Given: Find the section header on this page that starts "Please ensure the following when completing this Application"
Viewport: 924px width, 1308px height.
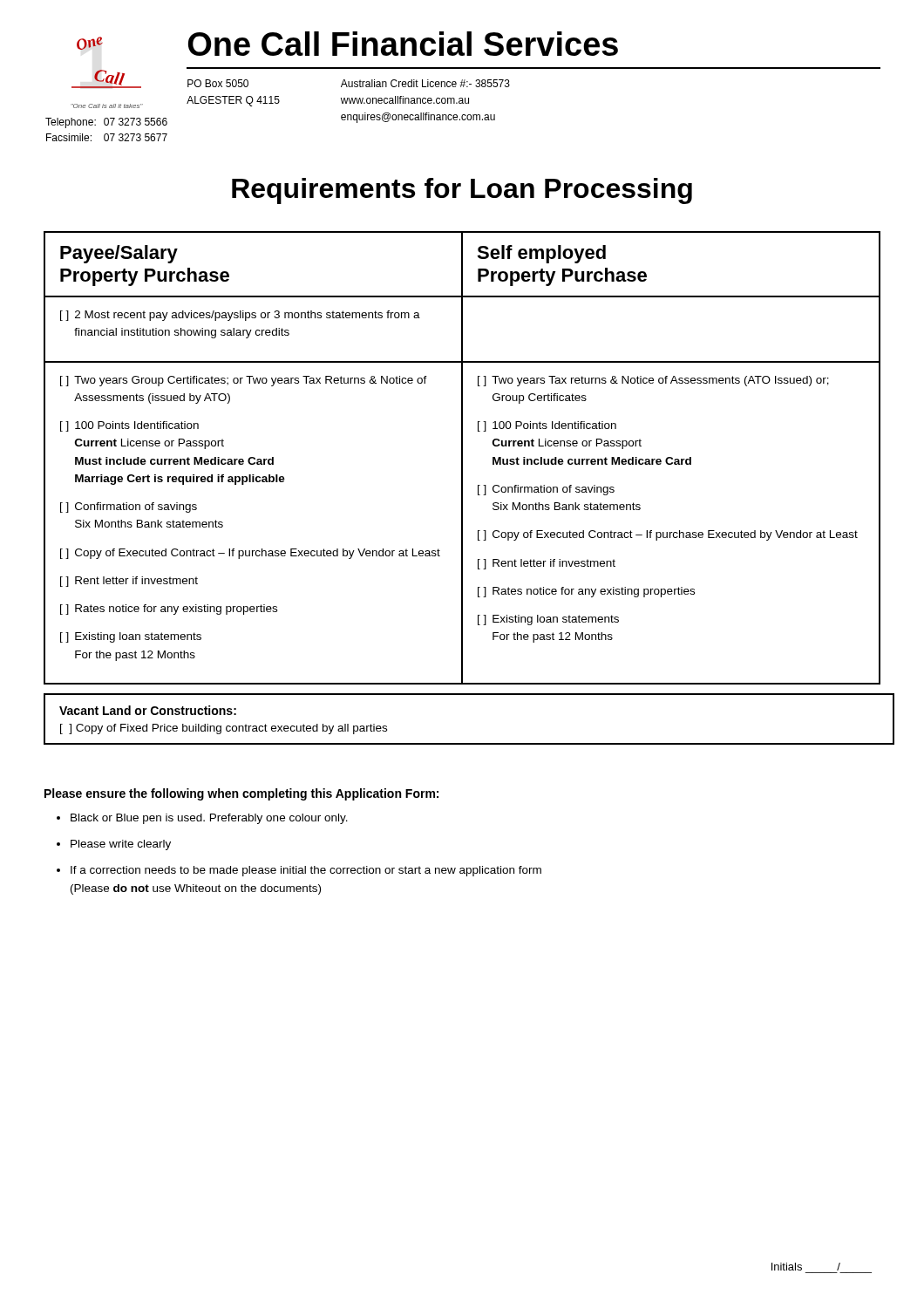Looking at the screenshot, I should 241,794.
